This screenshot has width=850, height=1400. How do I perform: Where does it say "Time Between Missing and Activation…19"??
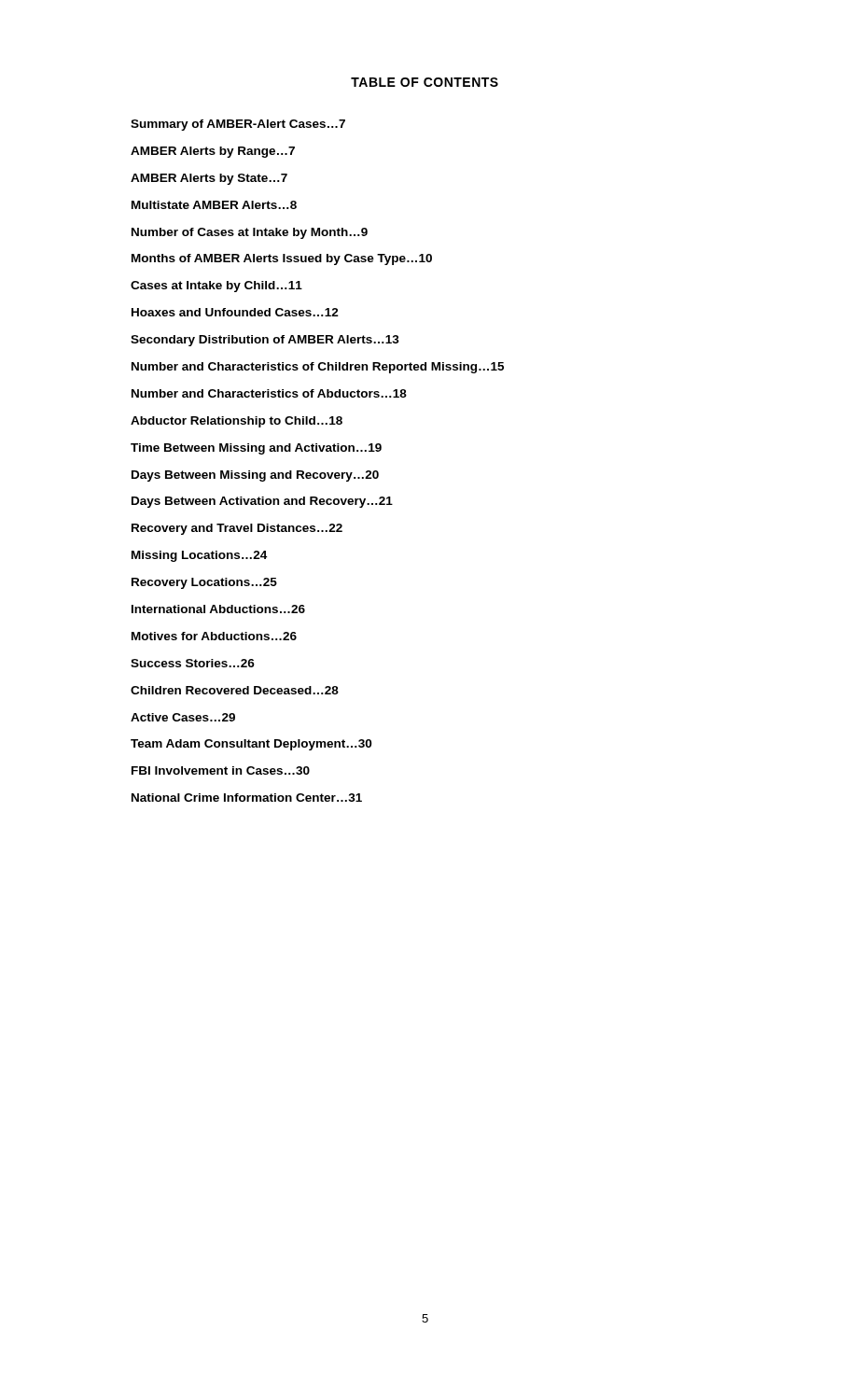[x=256, y=447]
